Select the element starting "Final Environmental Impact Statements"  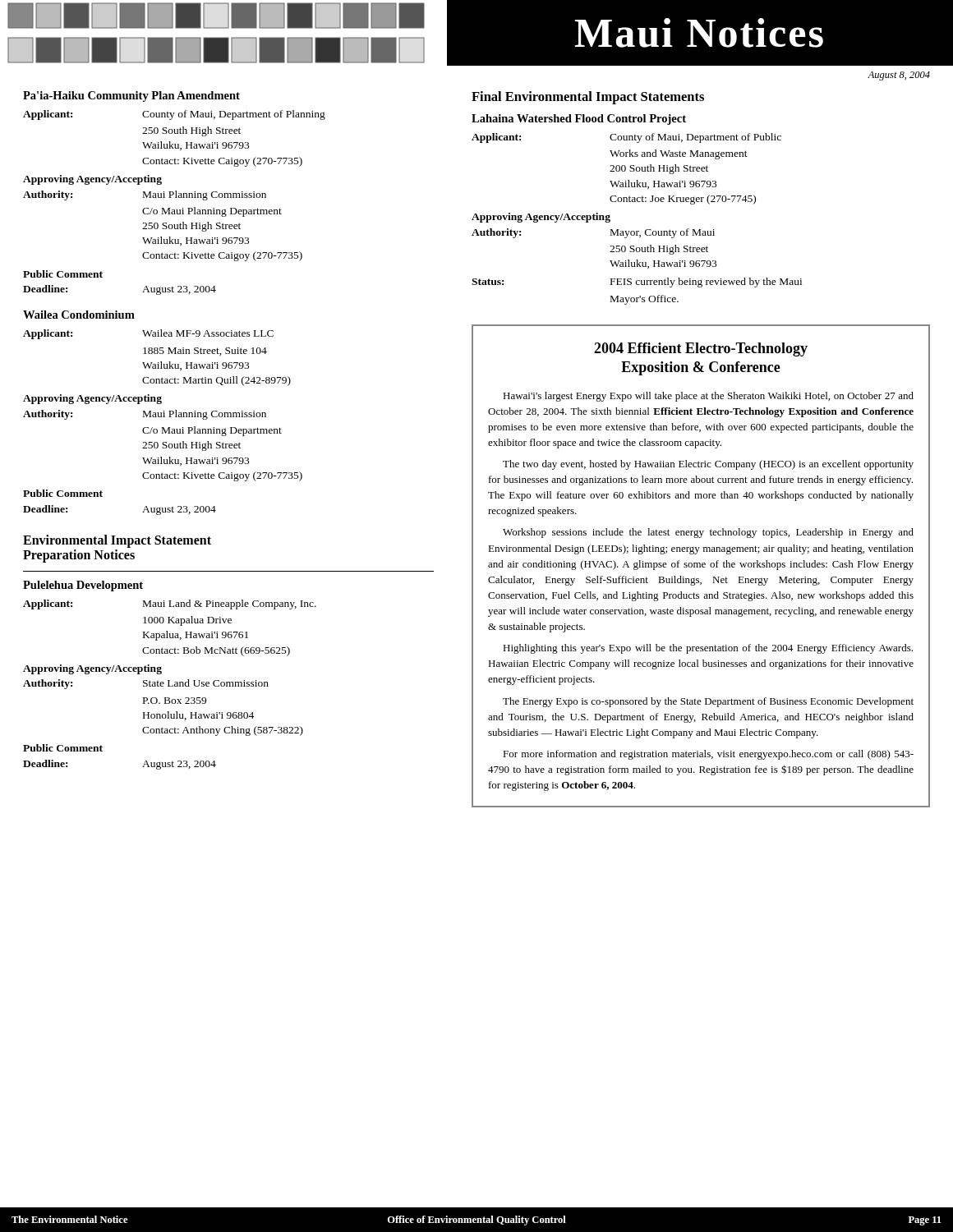tap(588, 97)
